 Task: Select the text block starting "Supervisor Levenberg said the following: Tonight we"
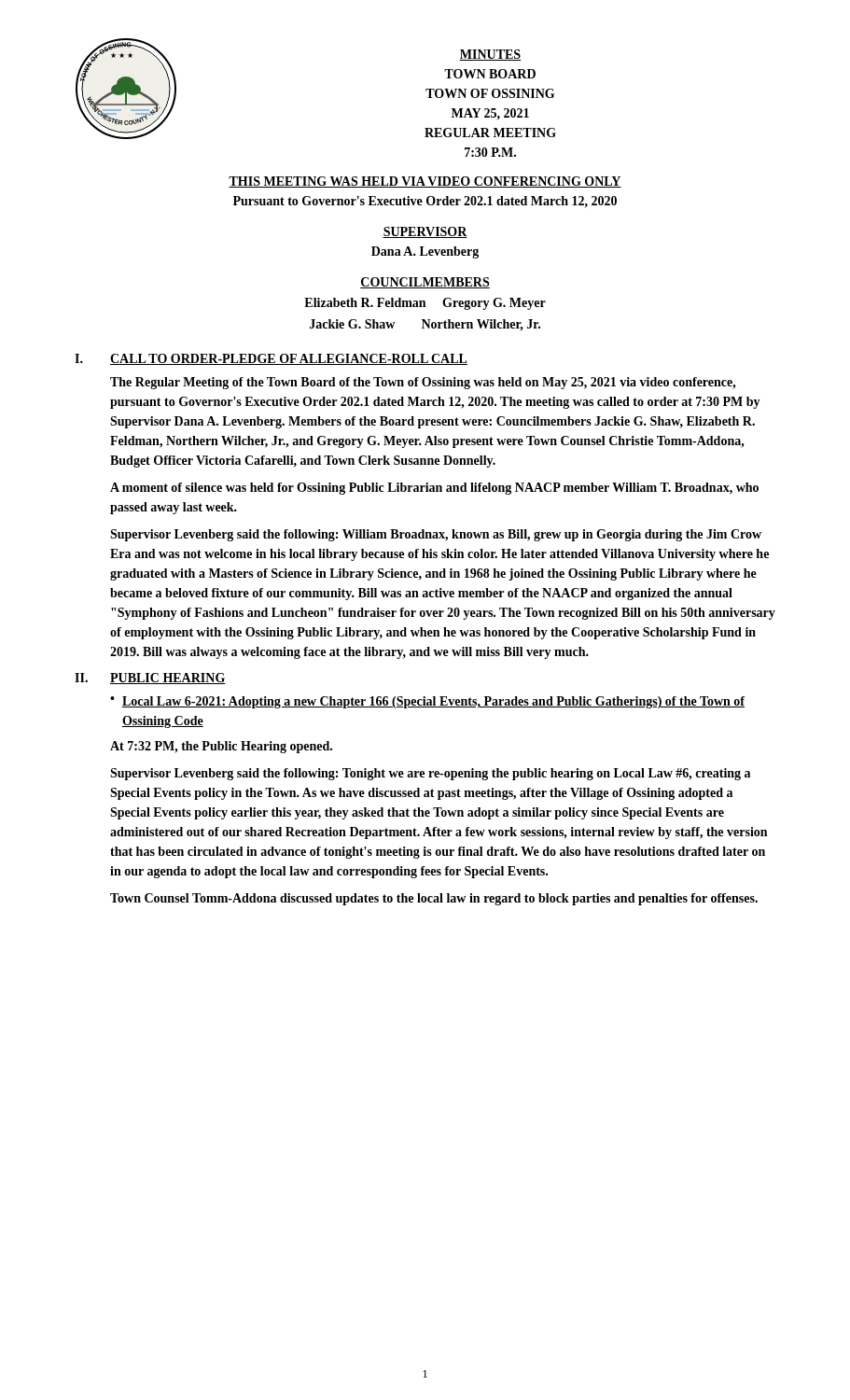tap(439, 822)
